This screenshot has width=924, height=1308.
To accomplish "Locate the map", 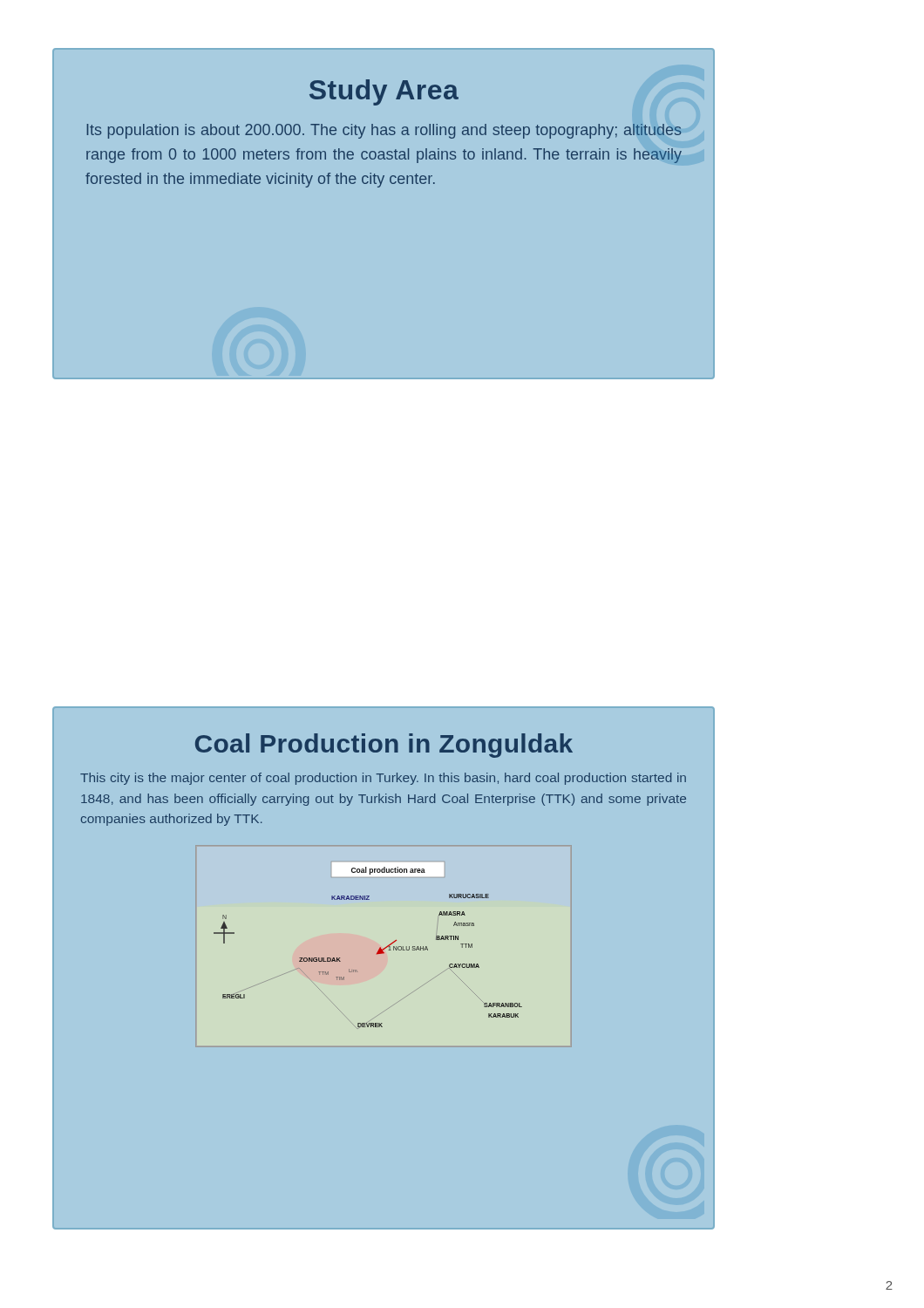I will [384, 946].
